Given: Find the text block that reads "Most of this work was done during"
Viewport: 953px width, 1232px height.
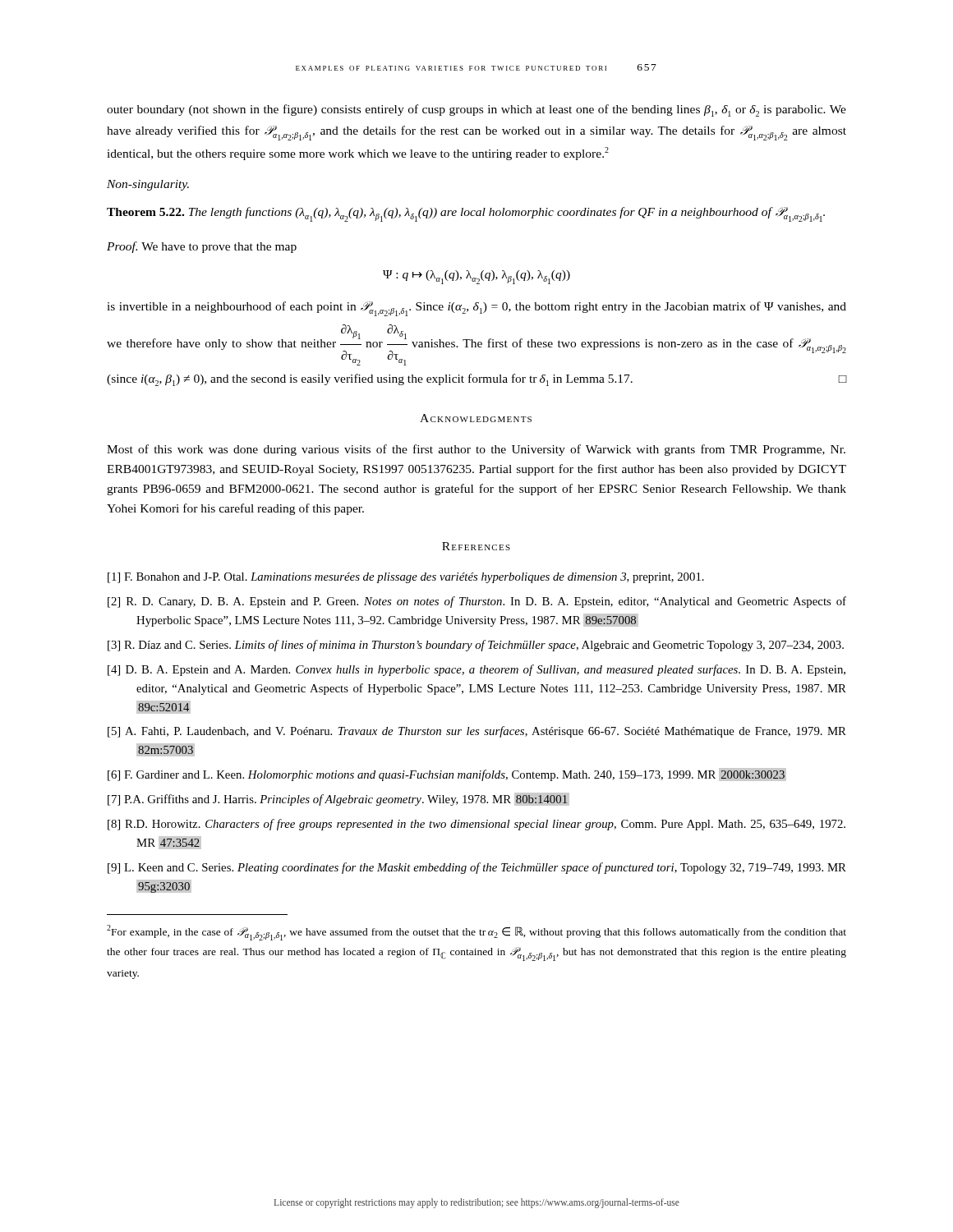Looking at the screenshot, I should 476,478.
